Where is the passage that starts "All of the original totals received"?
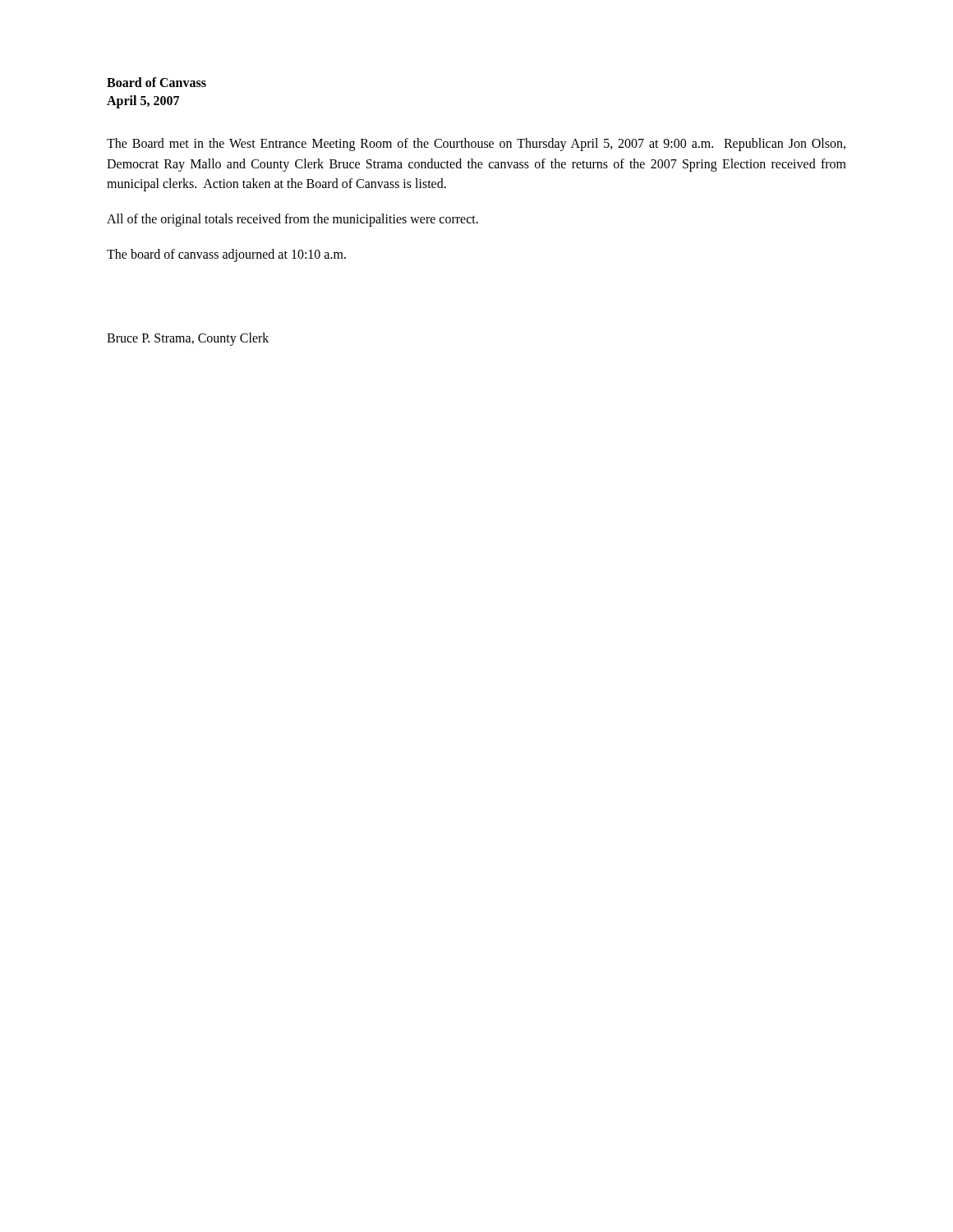The image size is (953, 1232). [x=293, y=219]
